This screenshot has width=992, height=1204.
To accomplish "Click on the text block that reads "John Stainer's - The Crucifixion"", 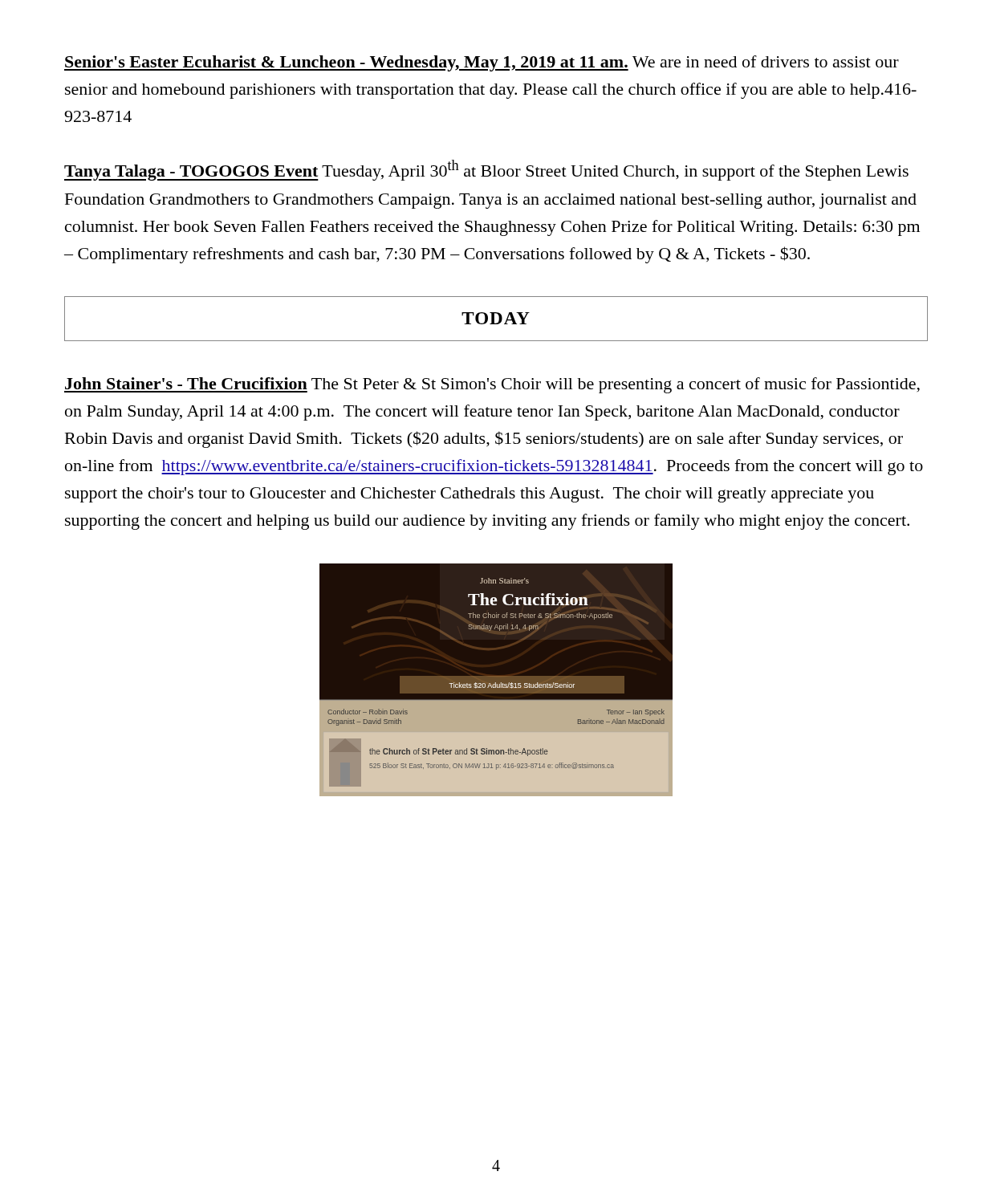I will [494, 452].
